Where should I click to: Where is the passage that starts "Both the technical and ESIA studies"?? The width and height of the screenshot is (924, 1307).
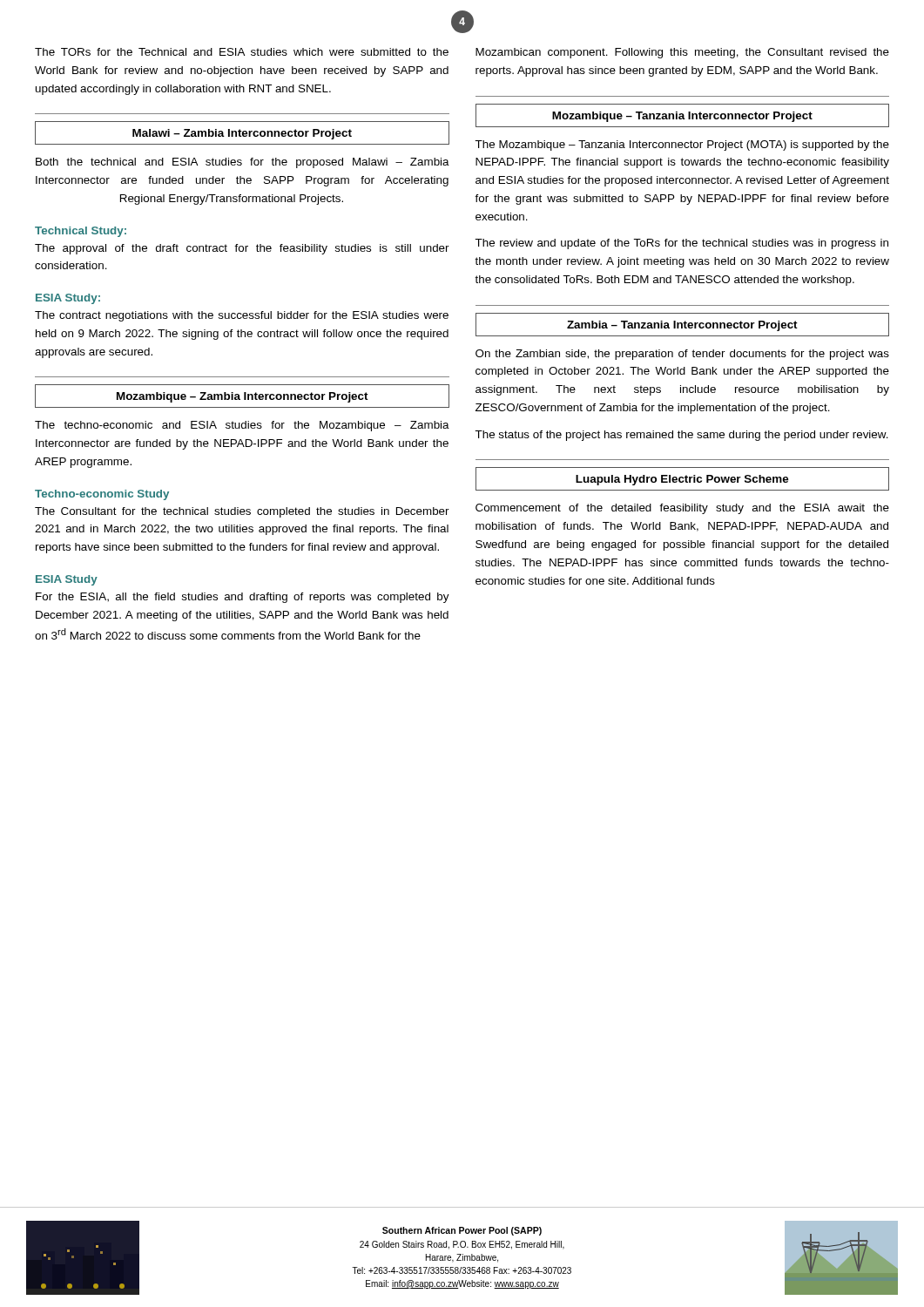tap(242, 180)
